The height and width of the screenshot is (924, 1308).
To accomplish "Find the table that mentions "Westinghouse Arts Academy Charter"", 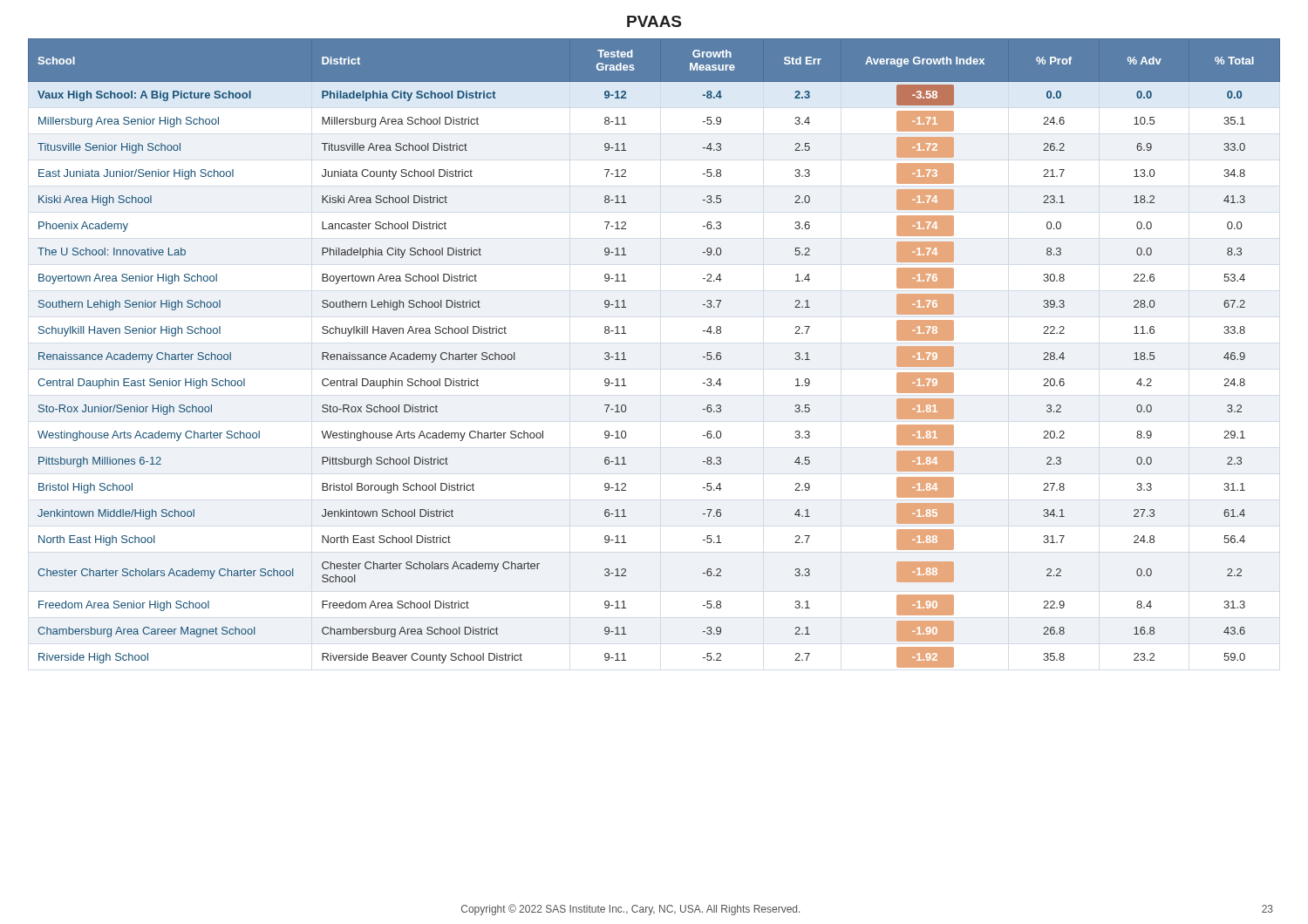I will tap(654, 354).
